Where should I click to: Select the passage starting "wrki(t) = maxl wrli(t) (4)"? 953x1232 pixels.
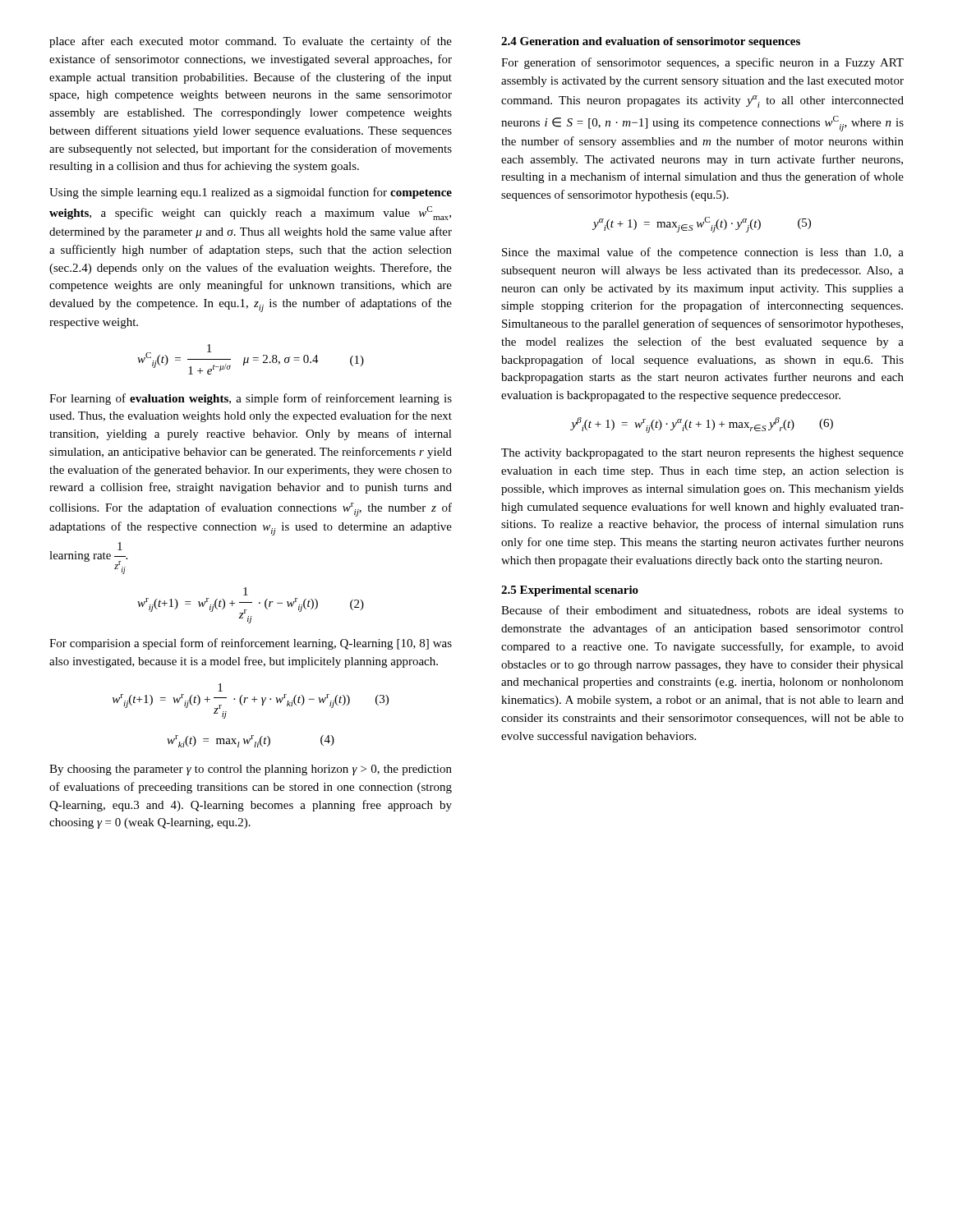[x=251, y=740]
